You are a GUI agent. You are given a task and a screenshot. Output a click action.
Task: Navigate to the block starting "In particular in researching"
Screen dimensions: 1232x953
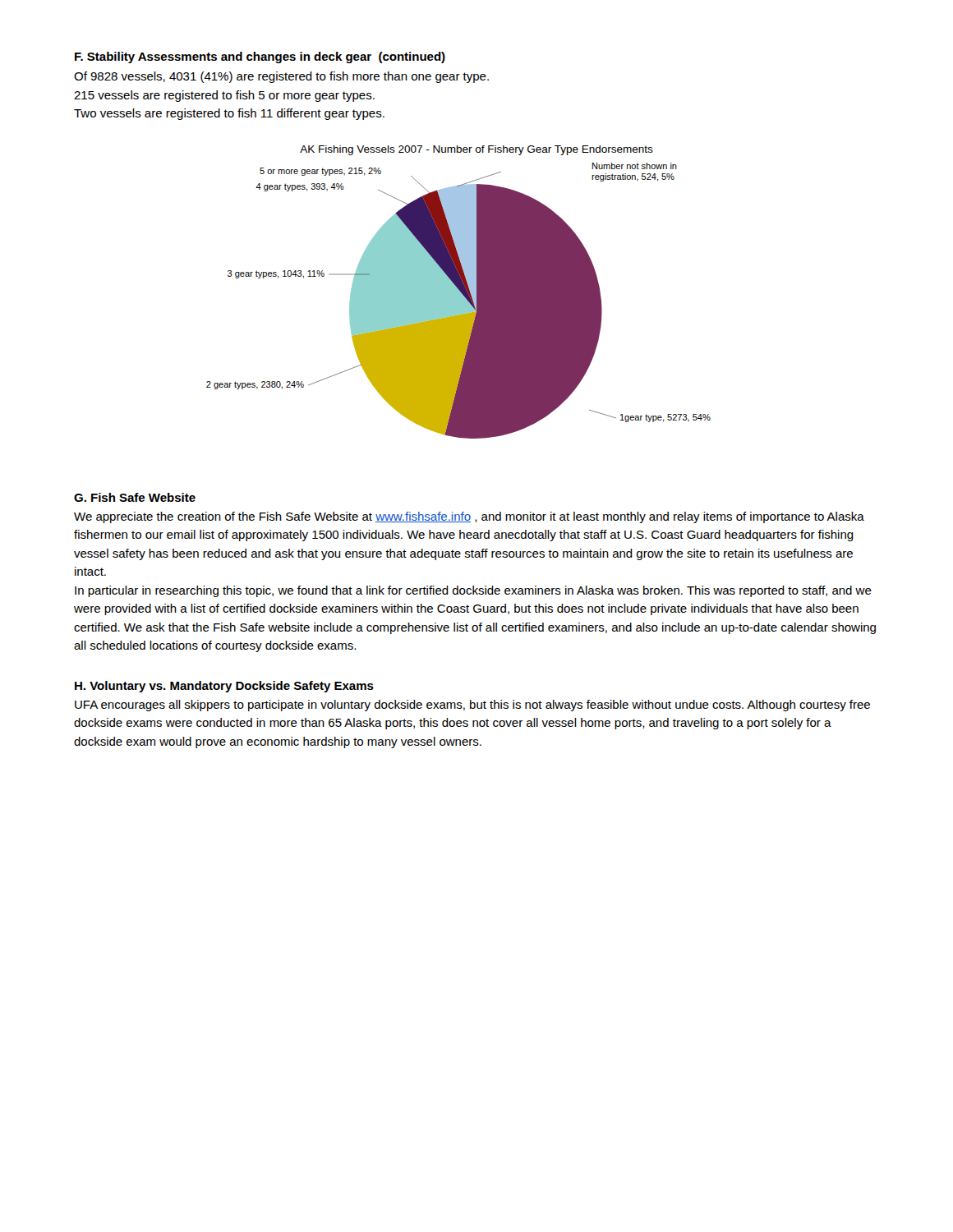pyautogui.click(x=475, y=617)
